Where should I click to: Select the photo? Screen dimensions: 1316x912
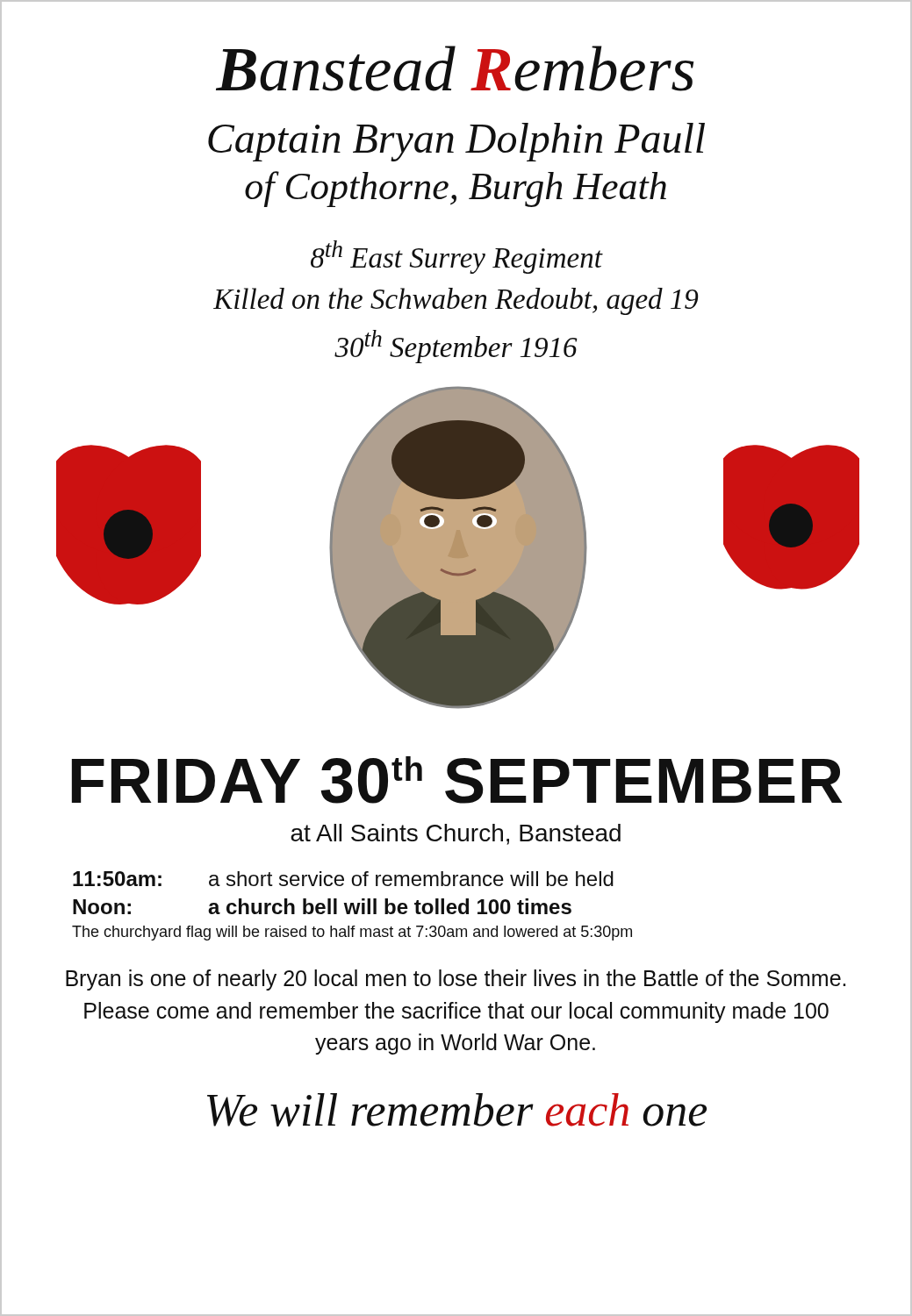pos(457,556)
